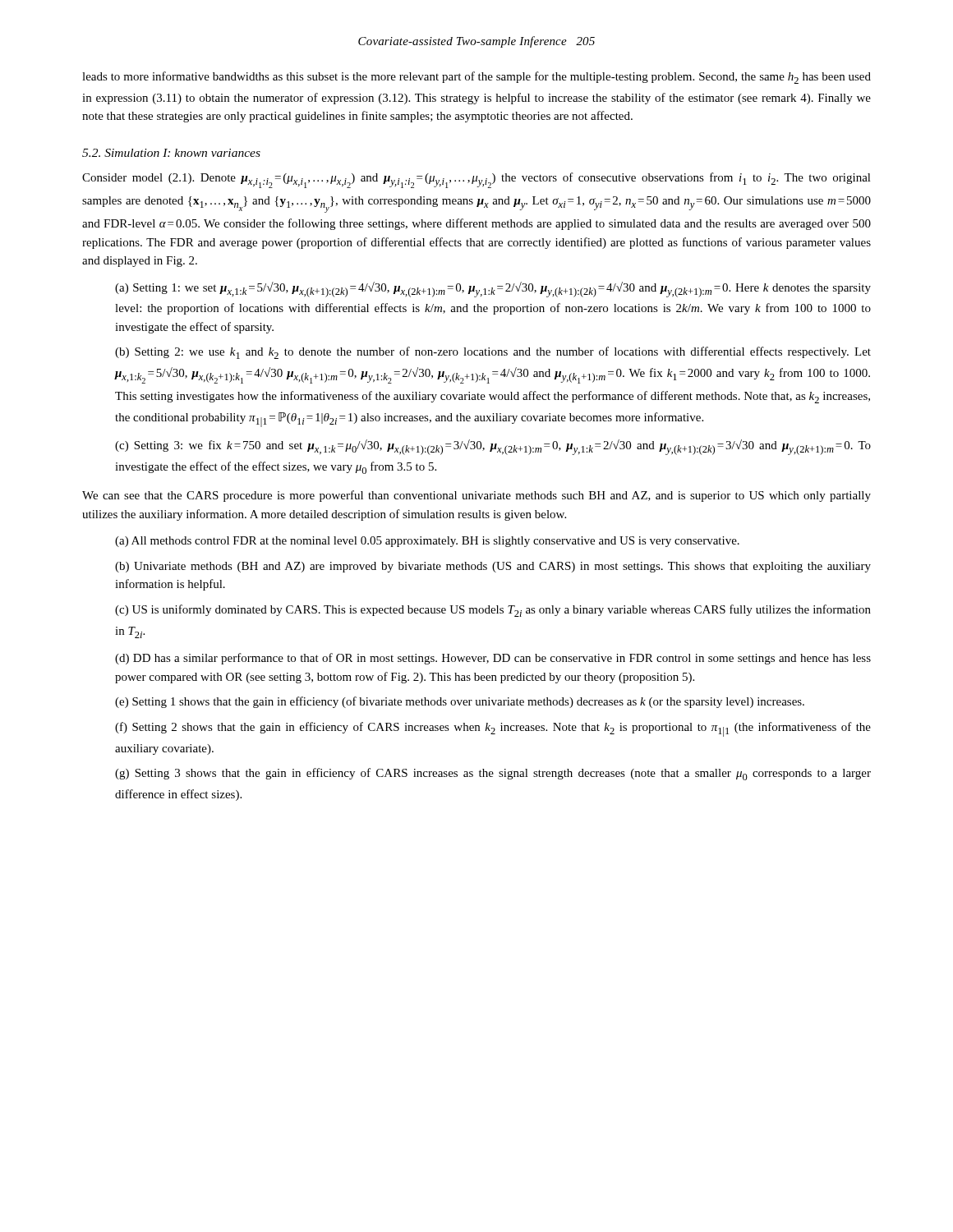
Task: Find the region starting "(d) DD has a similar"
Action: pyautogui.click(x=493, y=667)
